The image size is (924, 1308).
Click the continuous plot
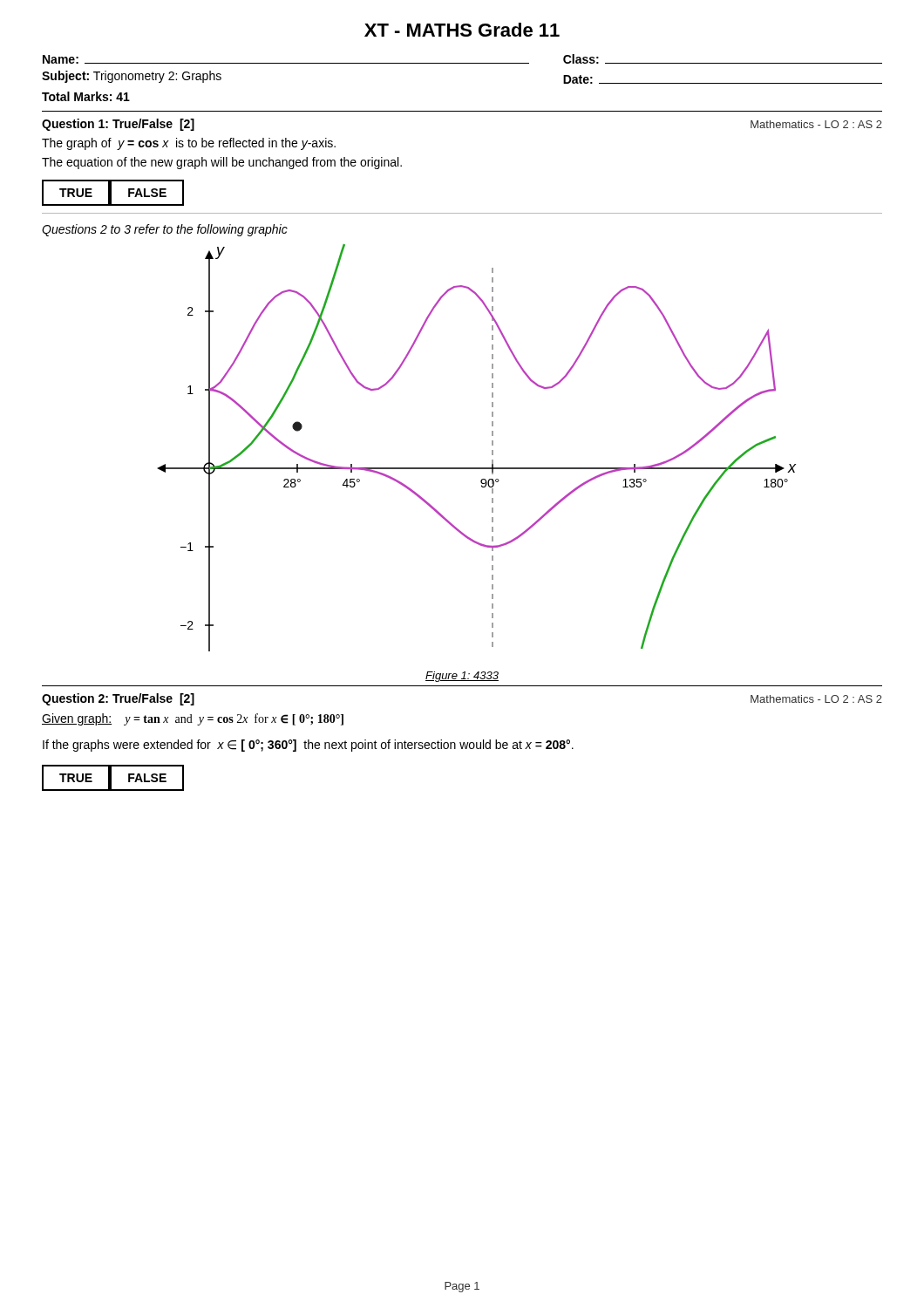point(462,454)
